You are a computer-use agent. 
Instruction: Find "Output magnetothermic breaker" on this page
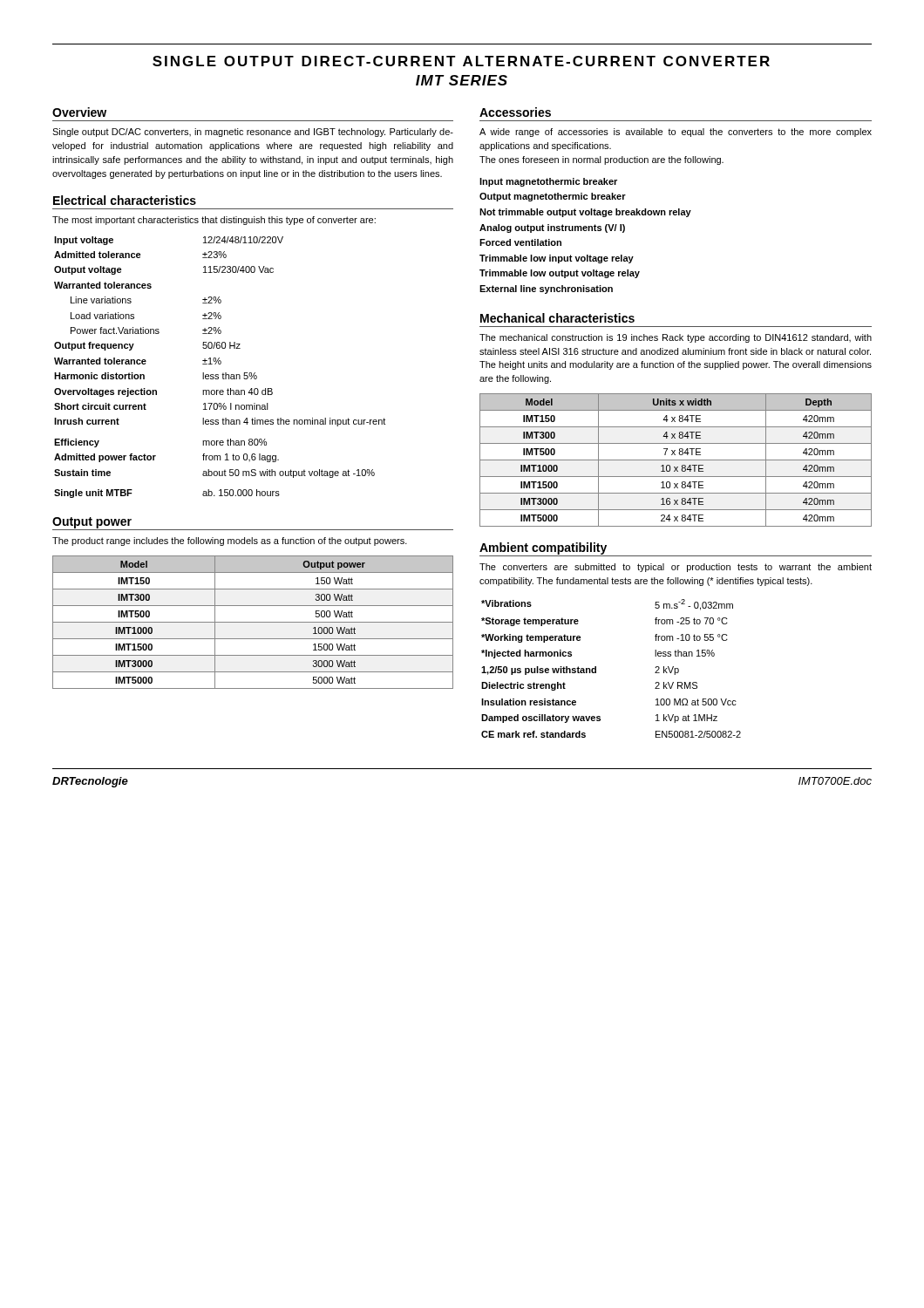coord(552,197)
